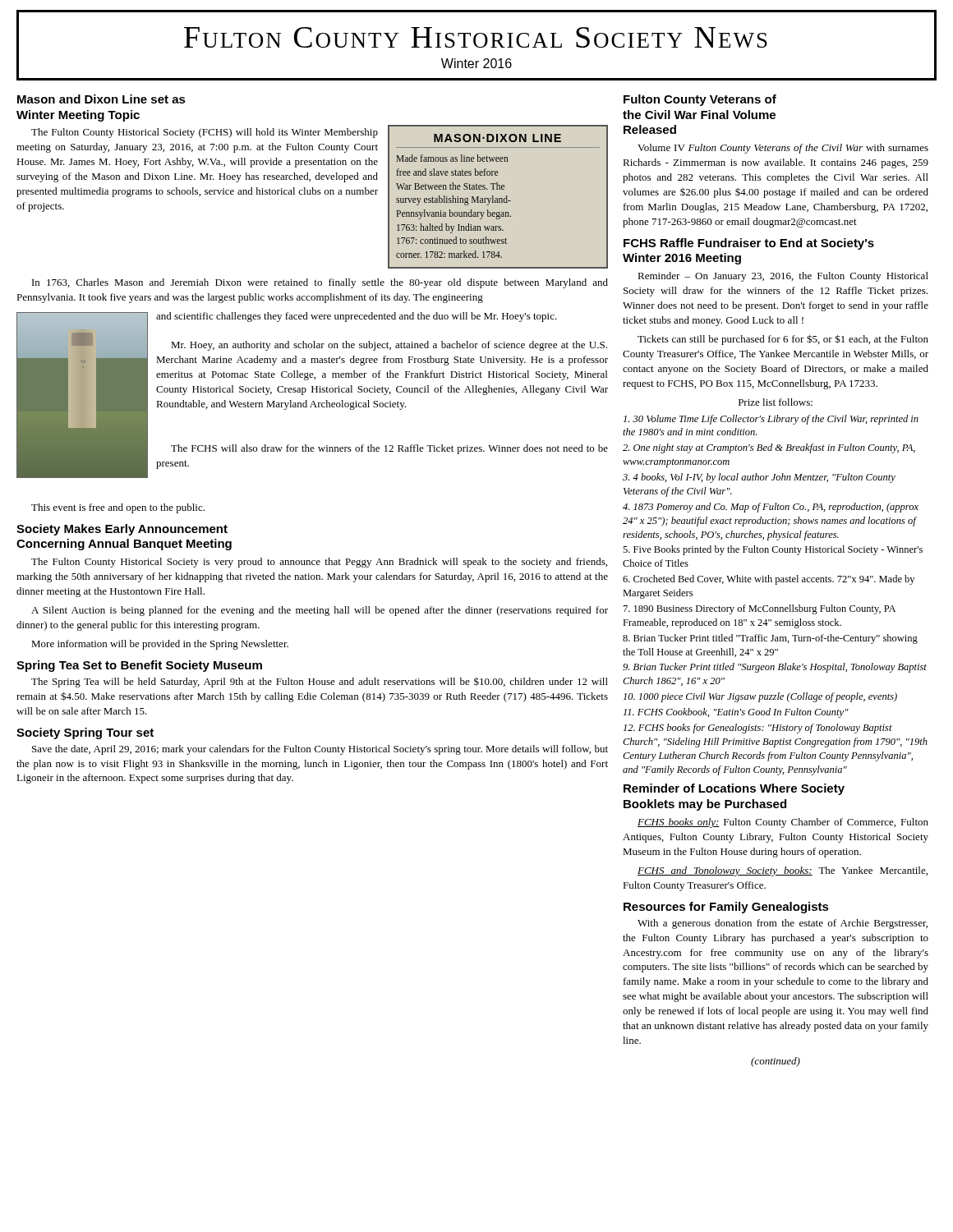Click on the block starting "Resources for Family"

(x=726, y=906)
